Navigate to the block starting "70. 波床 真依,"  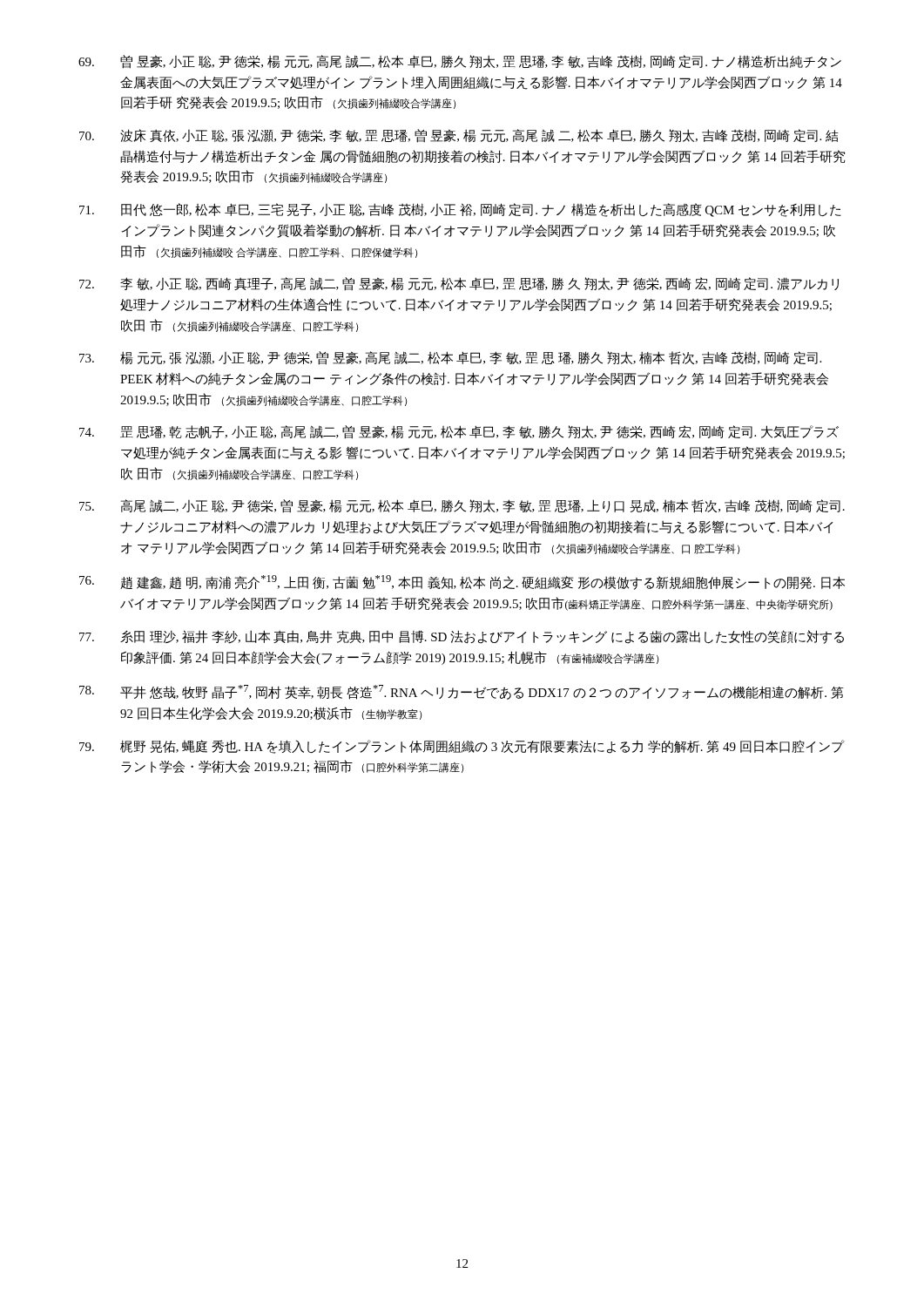pos(462,157)
